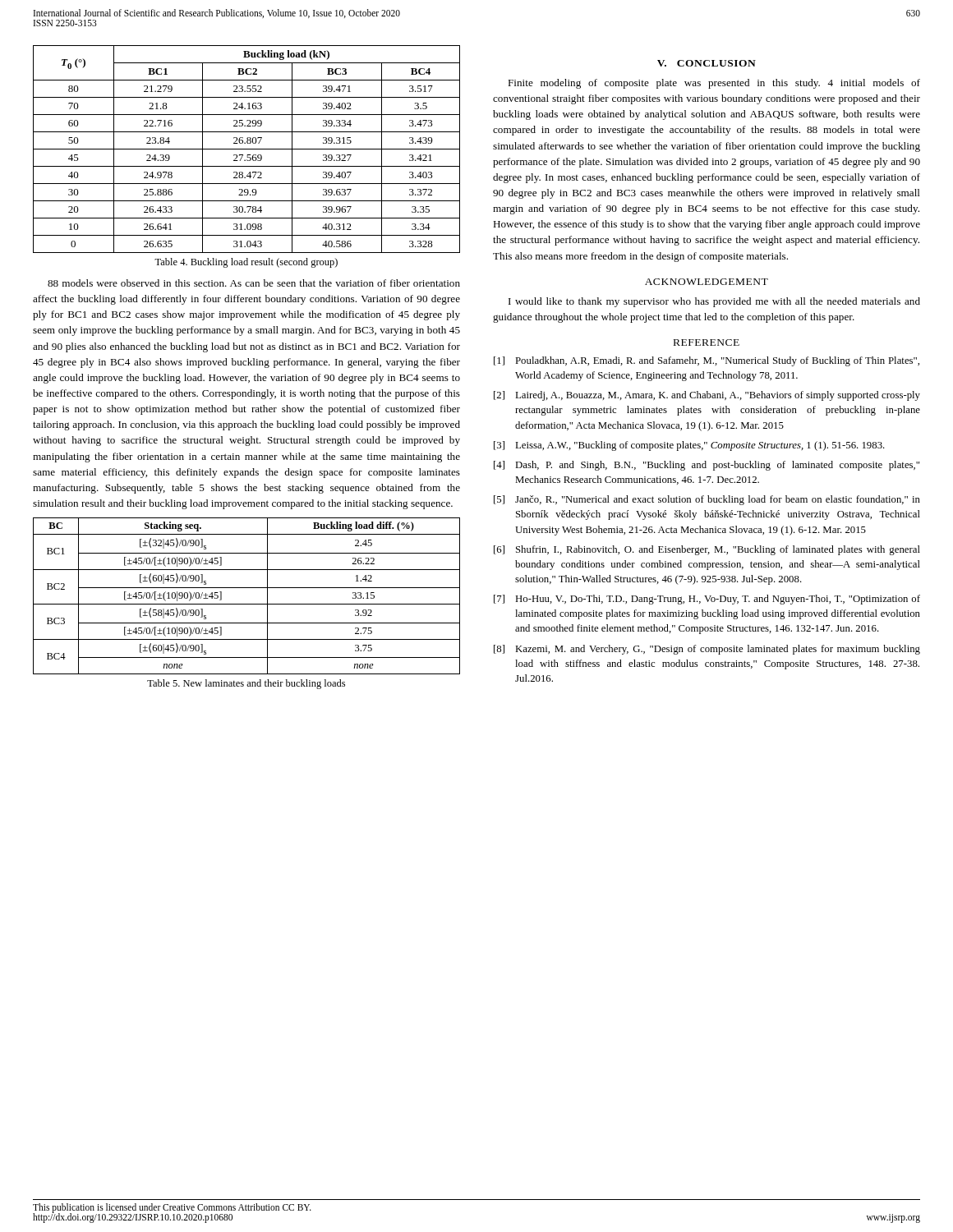Locate the table with the text "[±⟨58|45⟩/0/90] s"
The width and height of the screenshot is (953, 1232).
click(246, 596)
